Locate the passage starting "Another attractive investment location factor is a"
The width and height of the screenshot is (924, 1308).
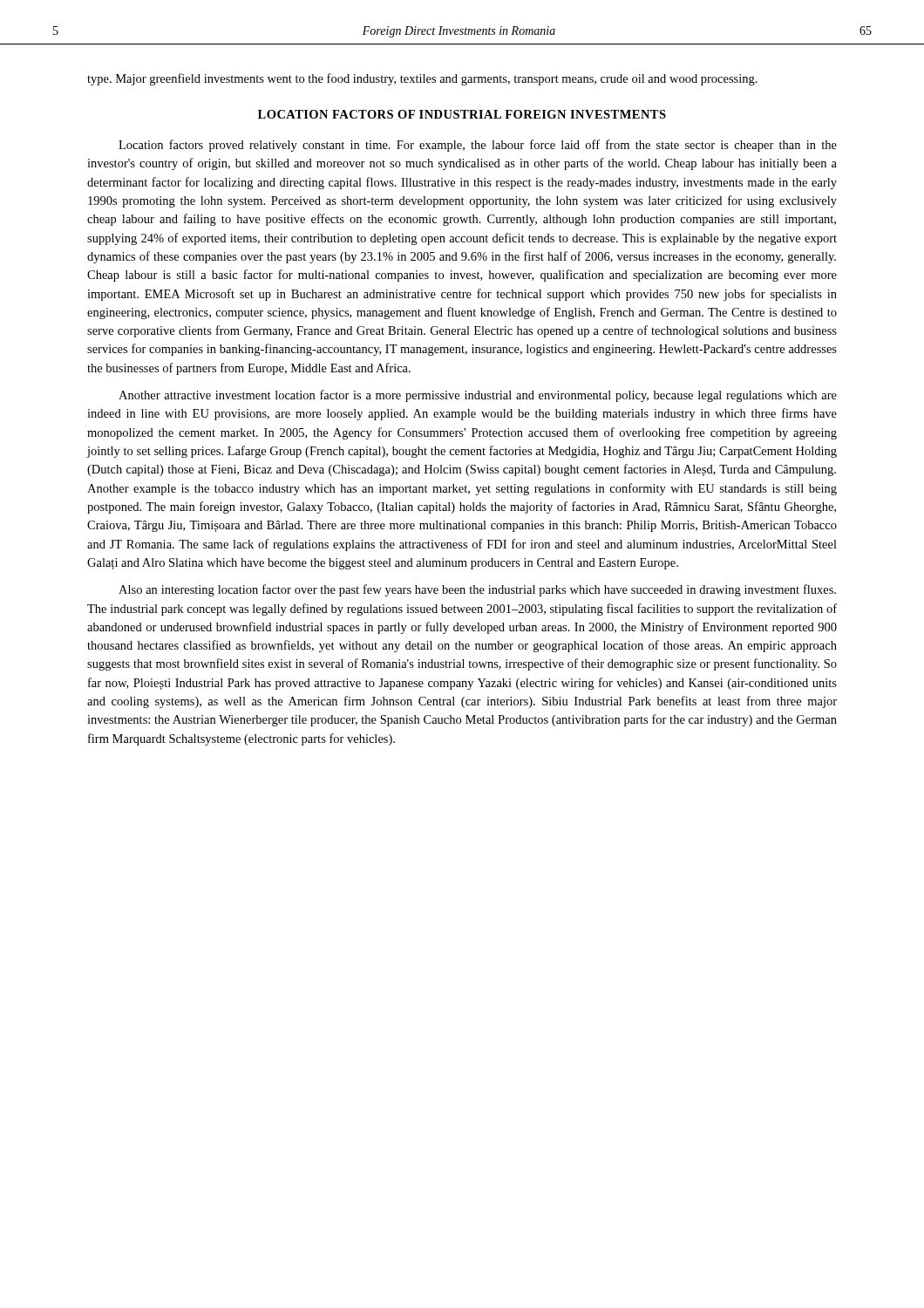point(462,479)
